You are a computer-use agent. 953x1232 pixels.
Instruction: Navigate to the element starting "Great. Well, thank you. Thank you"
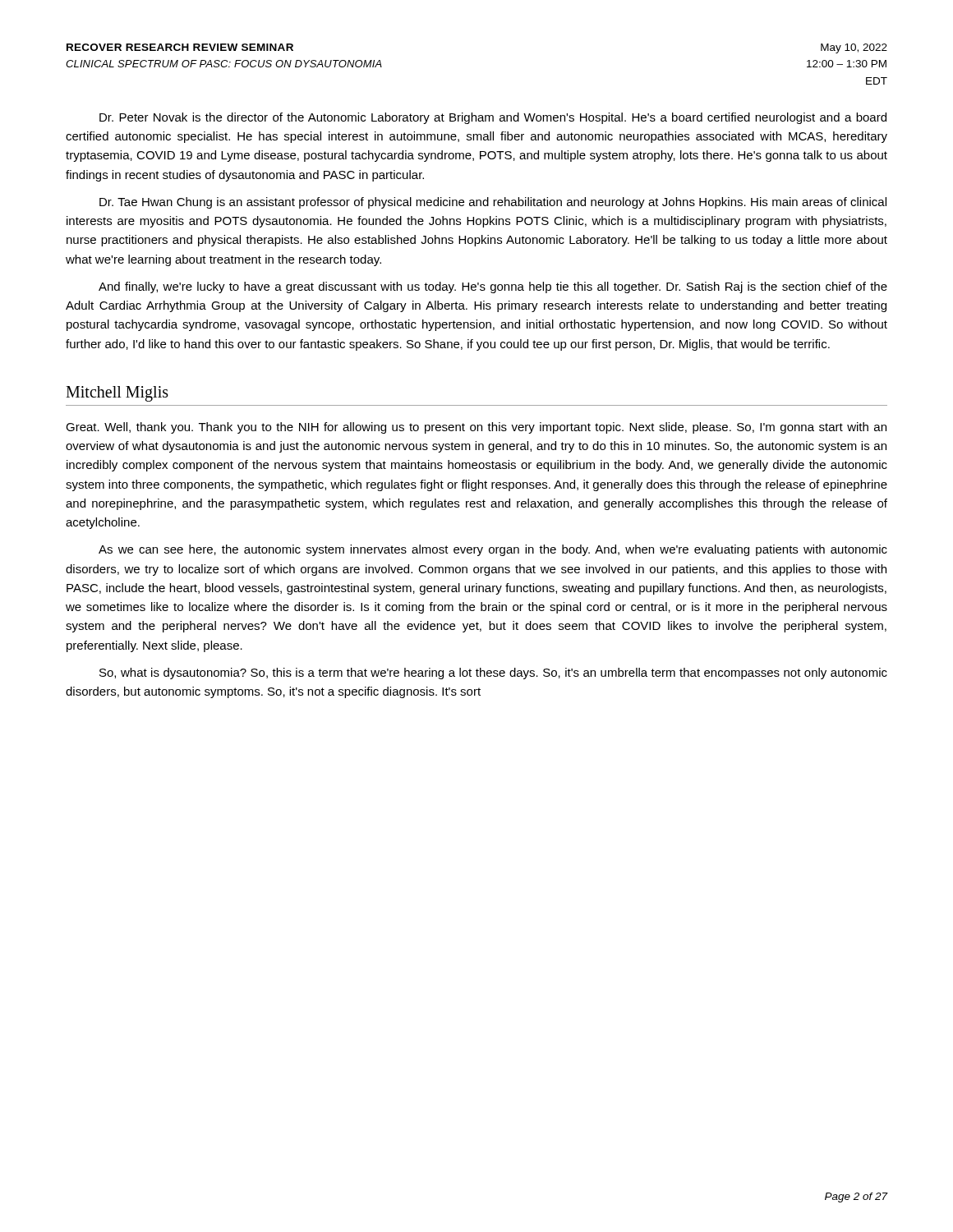pos(476,474)
